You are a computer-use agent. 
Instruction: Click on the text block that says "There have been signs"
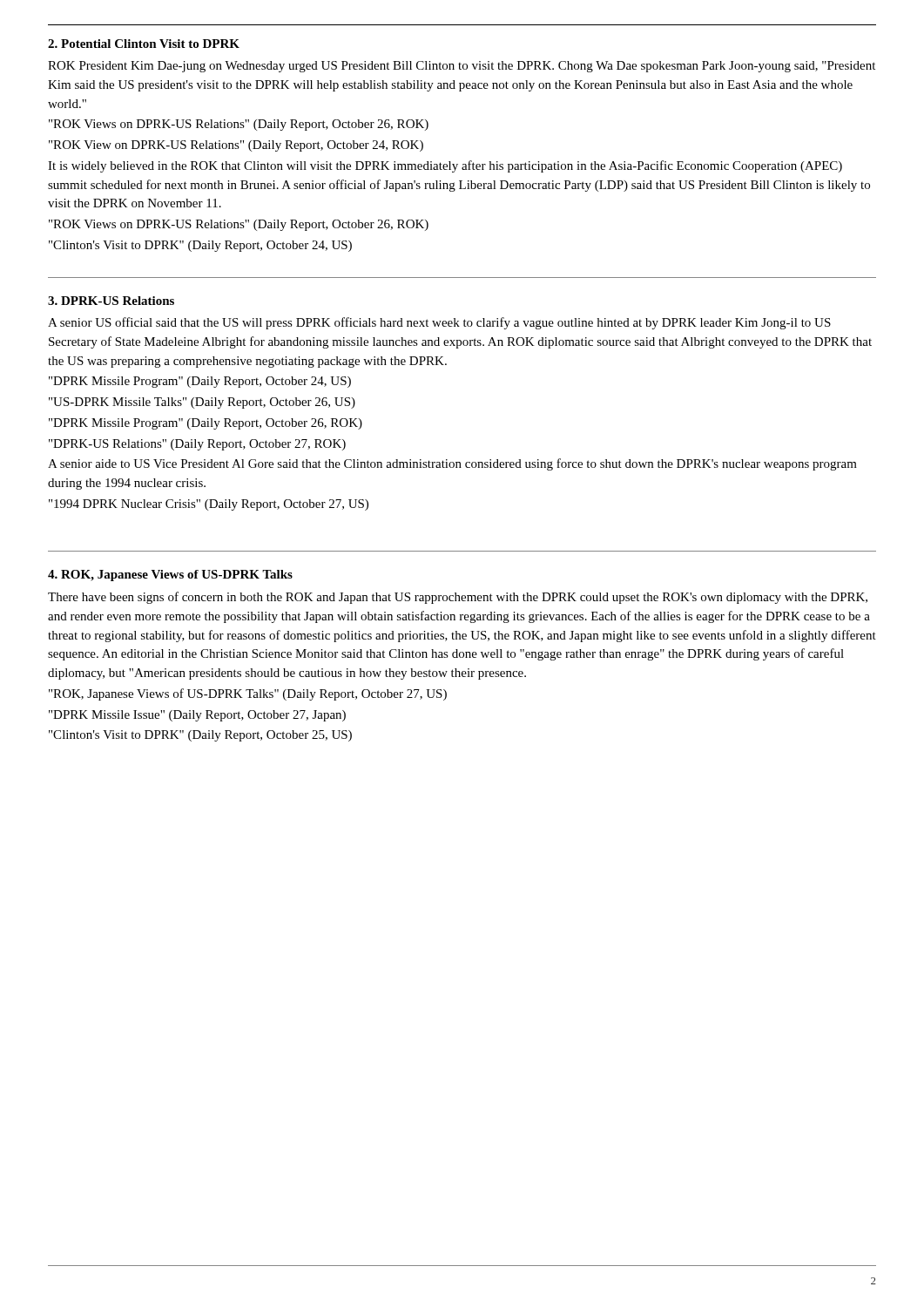(462, 667)
